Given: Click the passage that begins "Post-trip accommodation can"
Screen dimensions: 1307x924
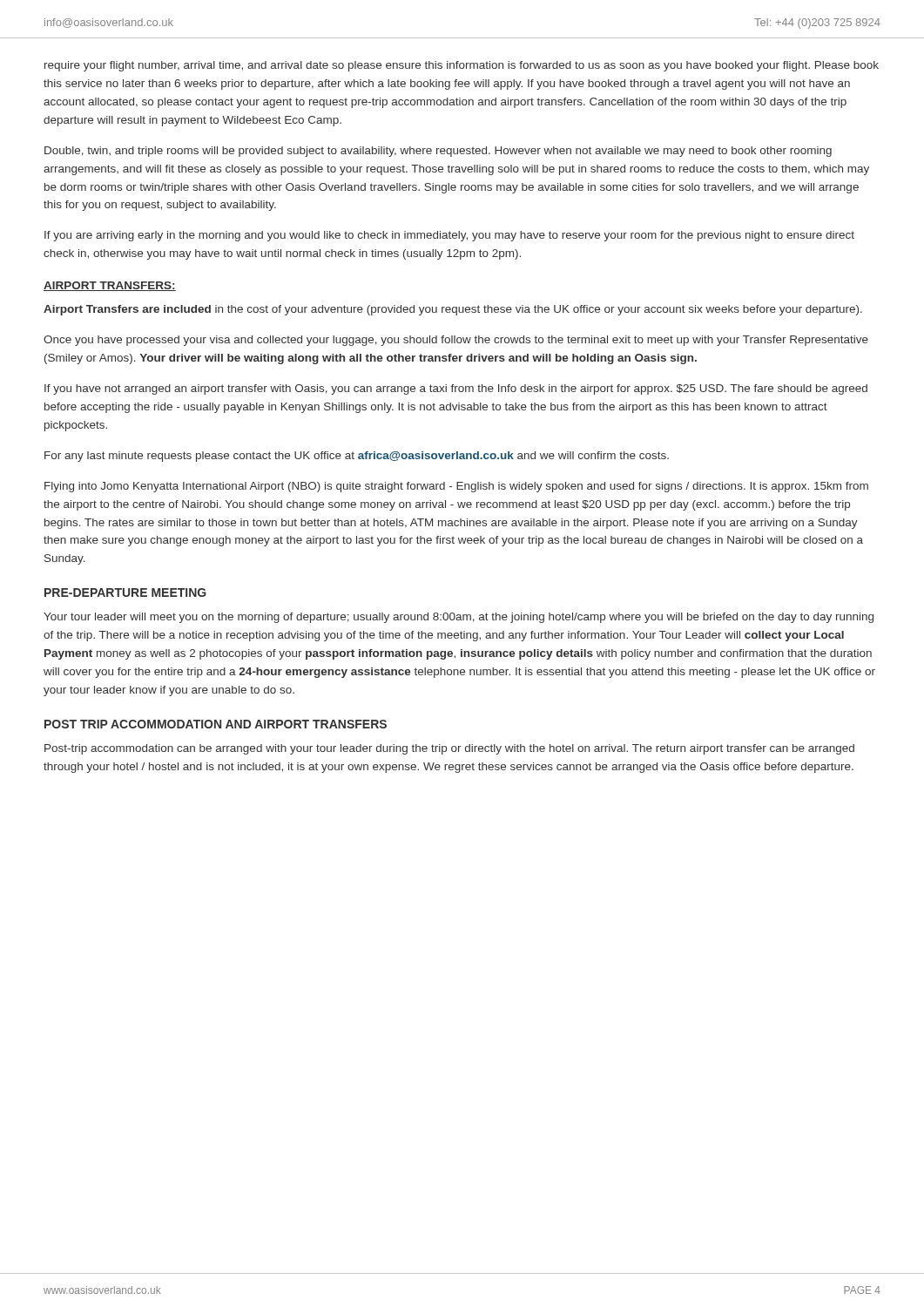Looking at the screenshot, I should pyautogui.click(x=449, y=757).
